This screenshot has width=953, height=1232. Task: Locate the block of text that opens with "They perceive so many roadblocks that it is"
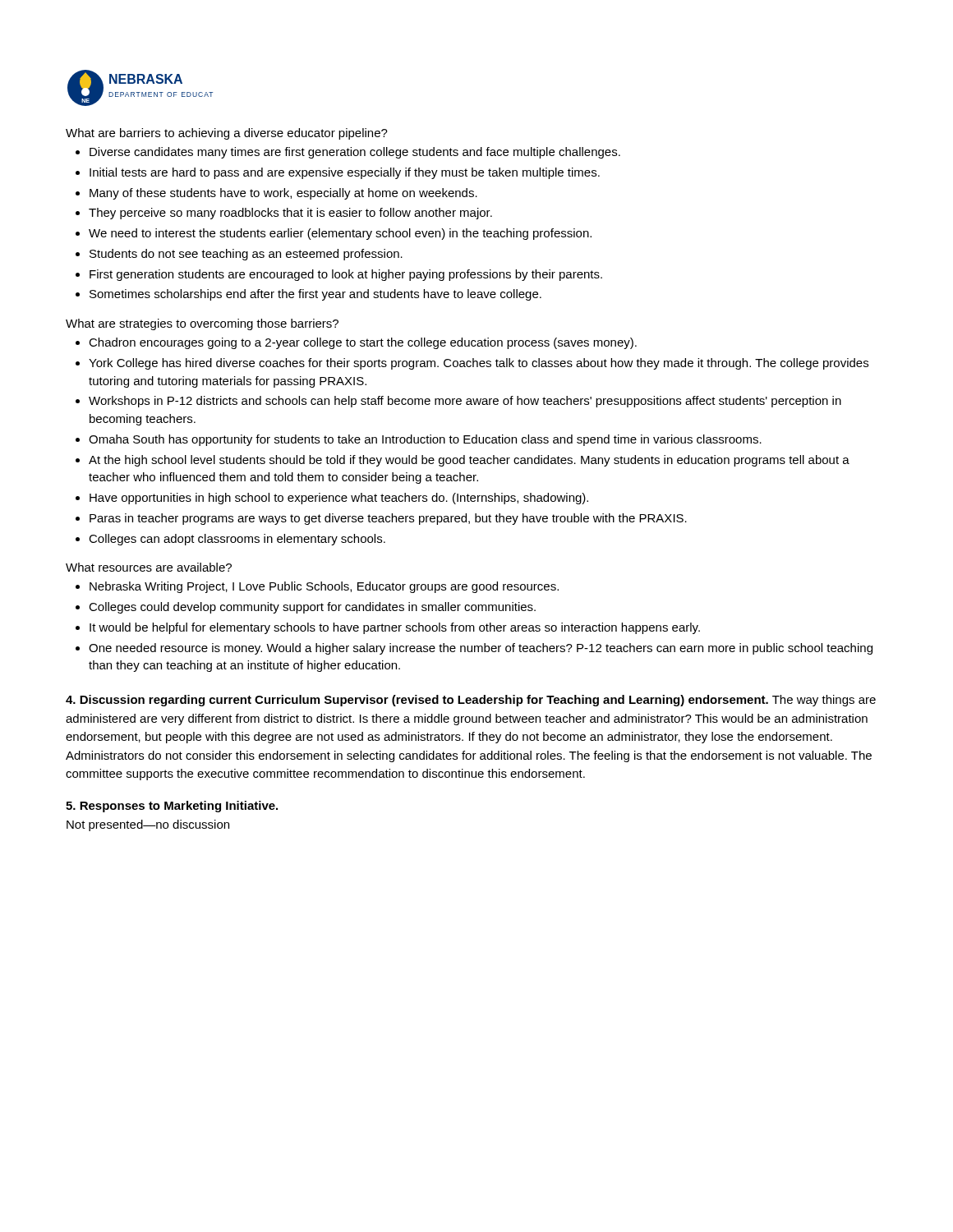291,213
